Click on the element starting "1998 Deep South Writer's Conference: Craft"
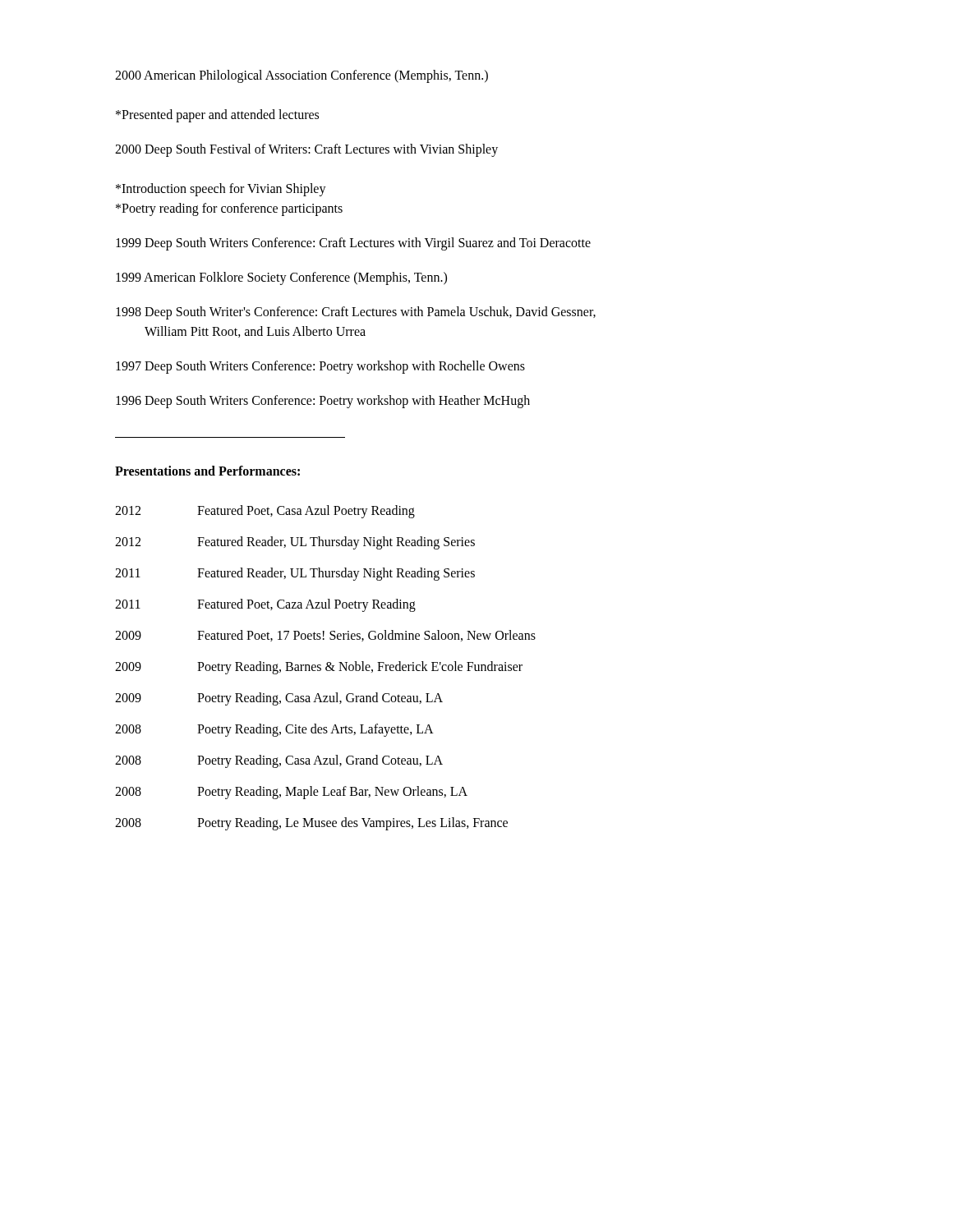This screenshot has height=1232, width=953. (x=356, y=322)
